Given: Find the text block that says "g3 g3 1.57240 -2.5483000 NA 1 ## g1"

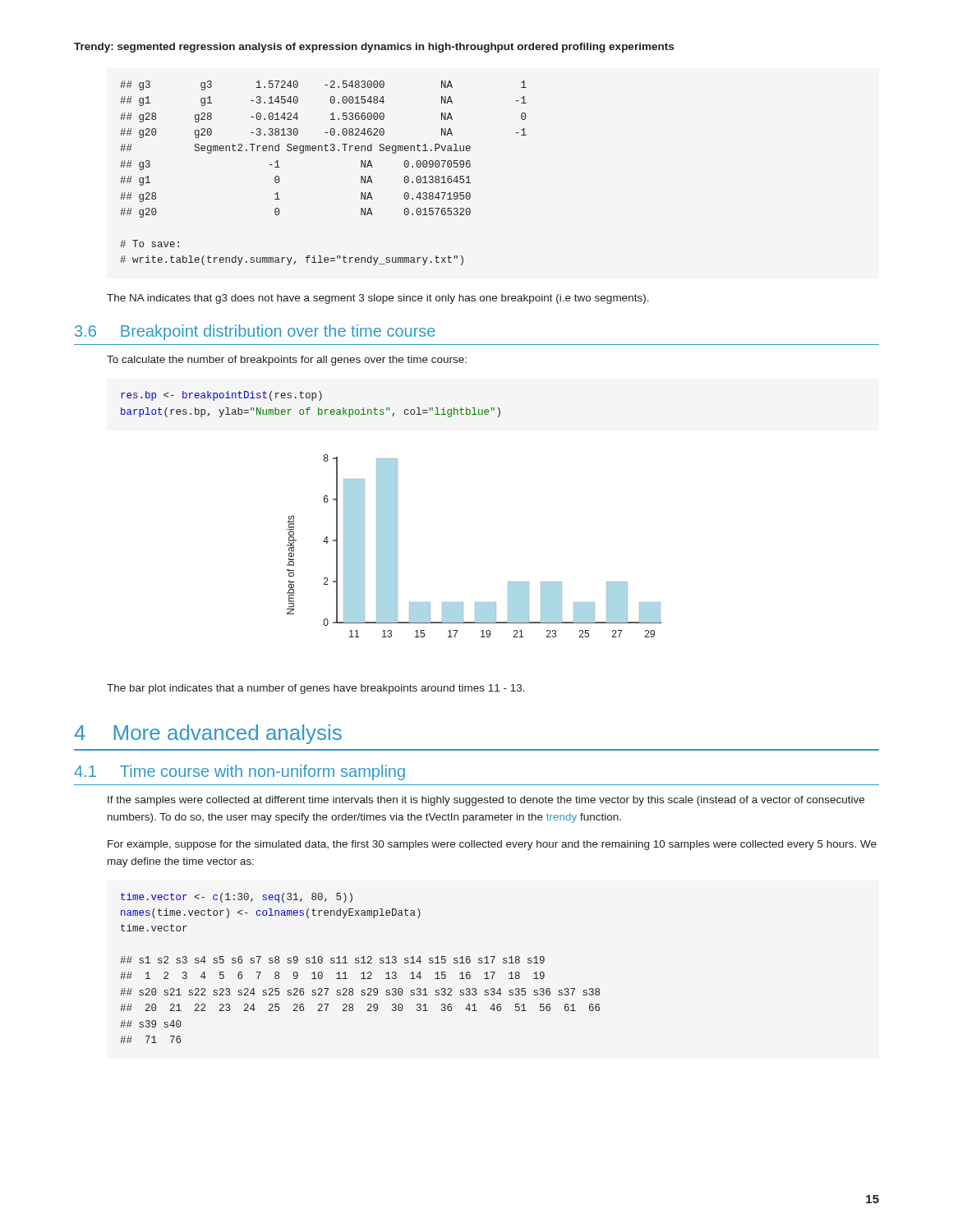Looking at the screenshot, I should [x=323, y=85].
